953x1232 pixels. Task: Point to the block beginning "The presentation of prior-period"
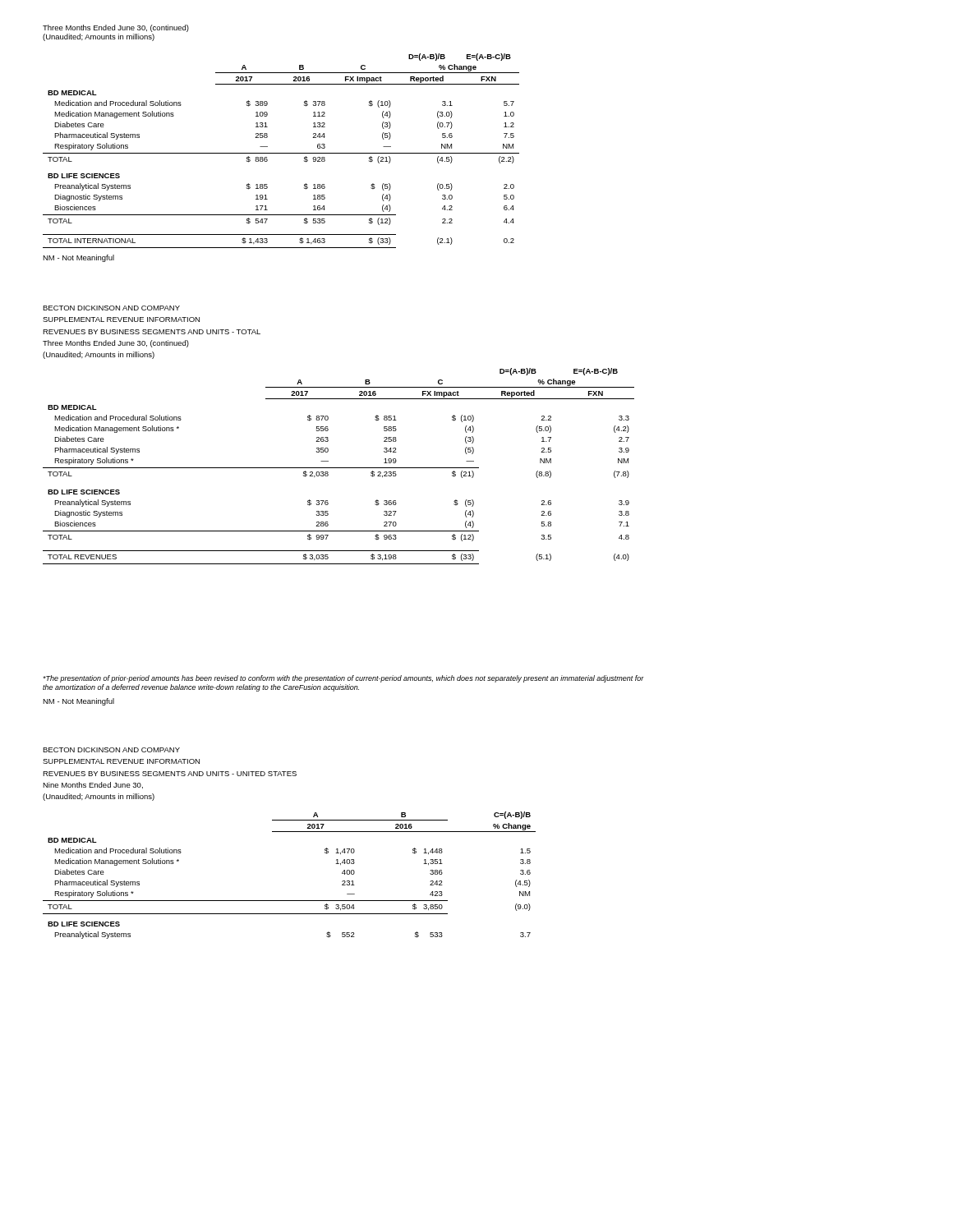[343, 683]
